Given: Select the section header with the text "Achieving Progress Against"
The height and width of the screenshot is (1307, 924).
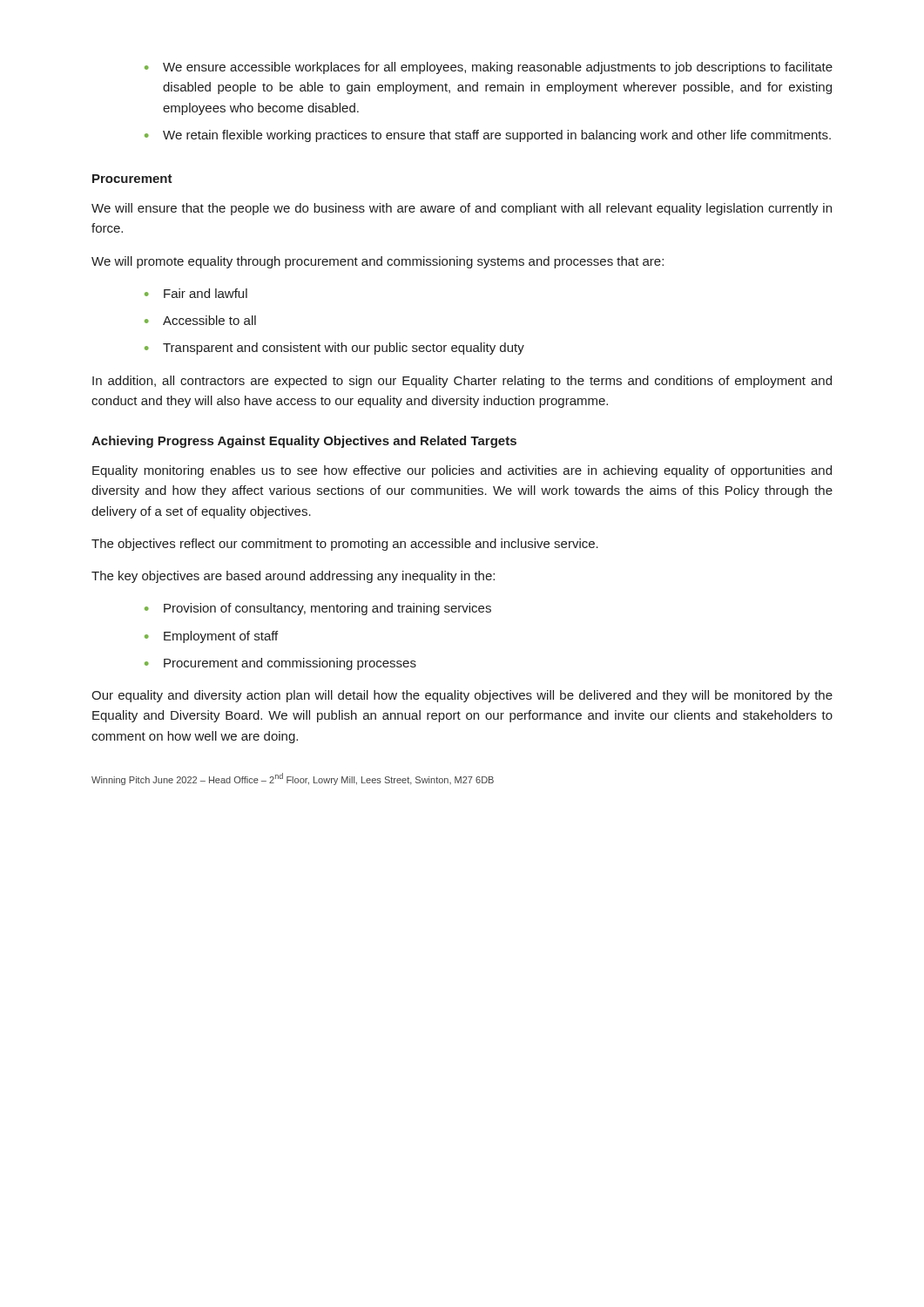Looking at the screenshot, I should tap(304, 440).
